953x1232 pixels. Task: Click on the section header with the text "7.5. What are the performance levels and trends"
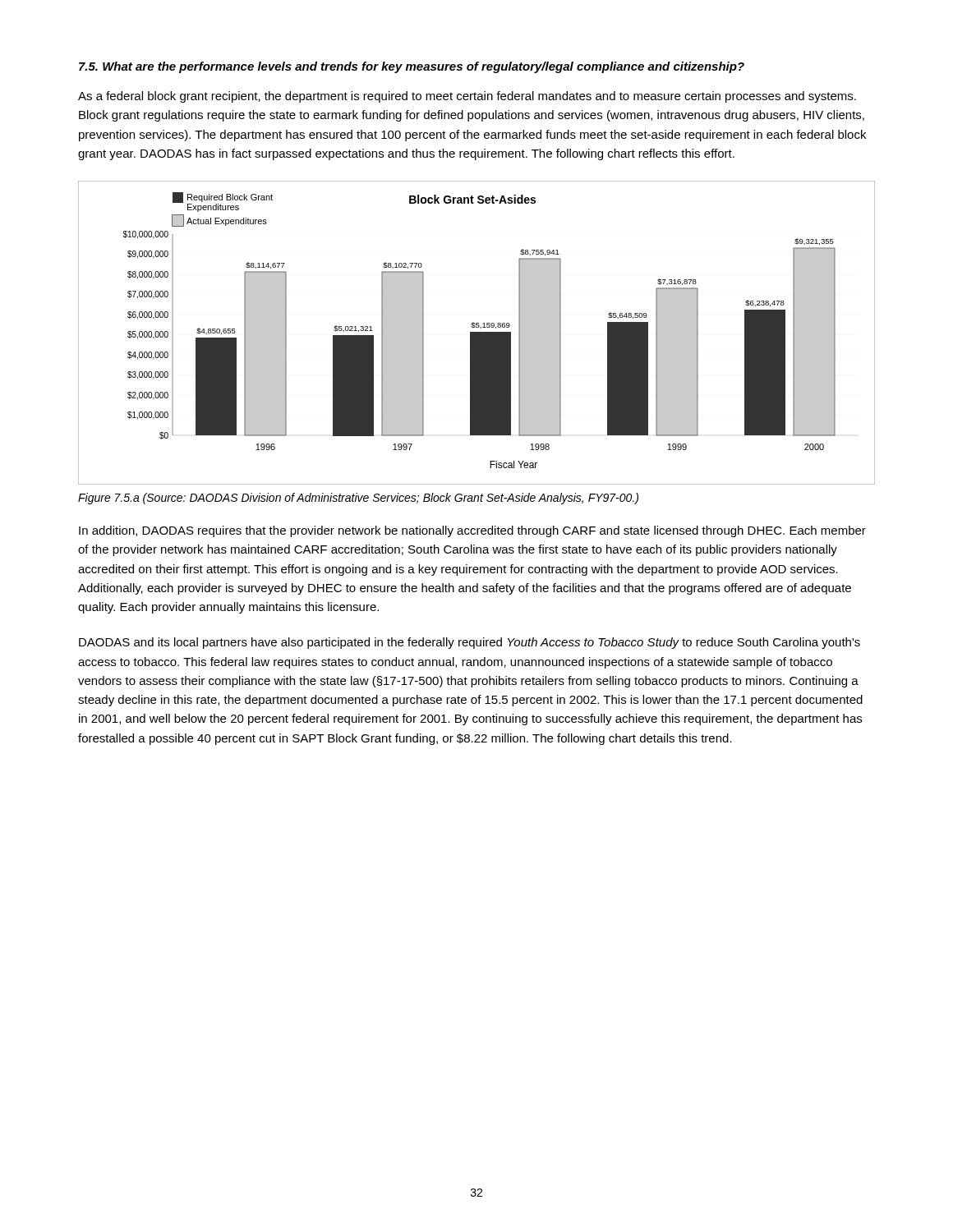411,66
